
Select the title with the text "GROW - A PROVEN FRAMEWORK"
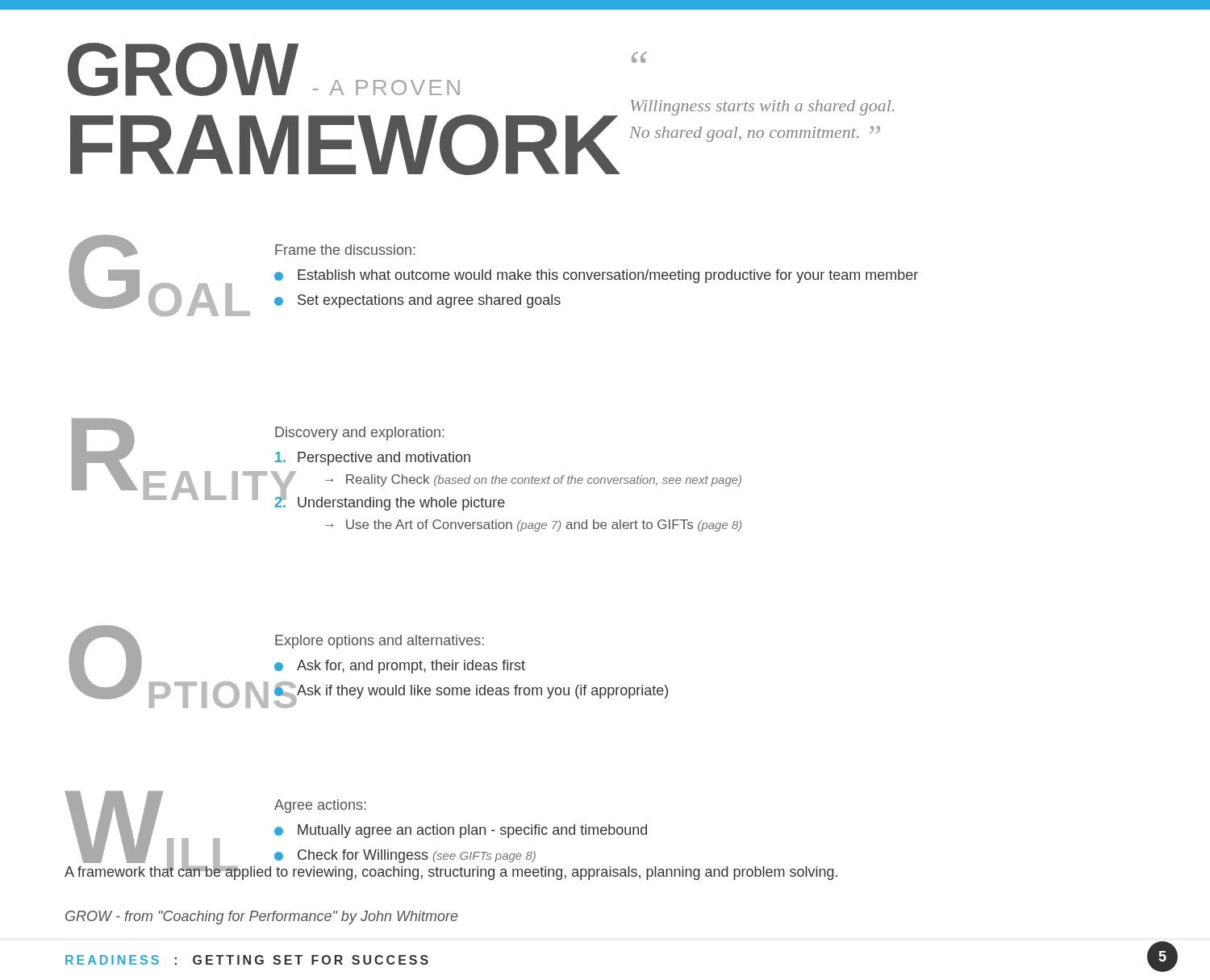(290, 108)
